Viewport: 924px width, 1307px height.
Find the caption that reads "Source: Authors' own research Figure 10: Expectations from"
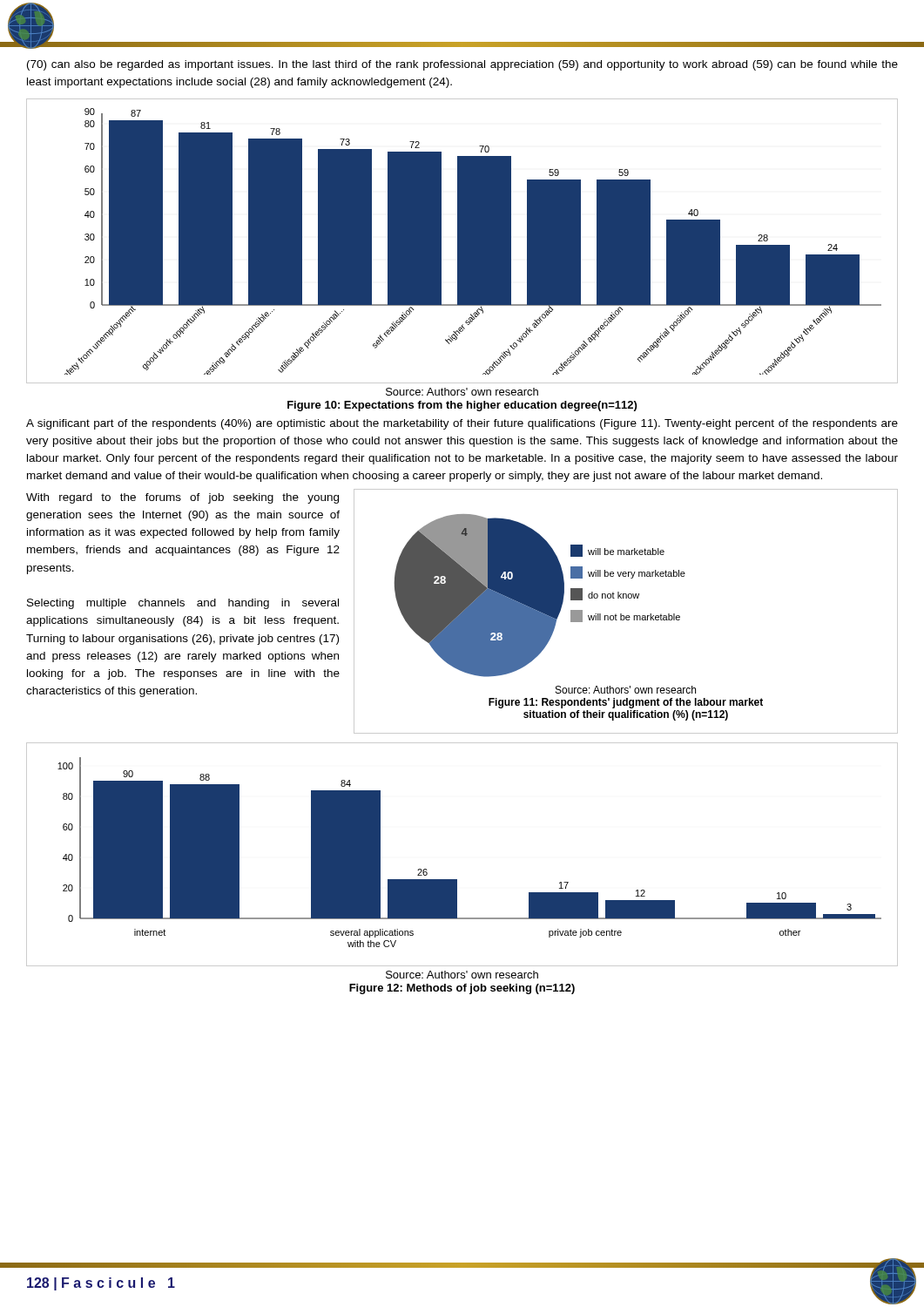point(462,398)
